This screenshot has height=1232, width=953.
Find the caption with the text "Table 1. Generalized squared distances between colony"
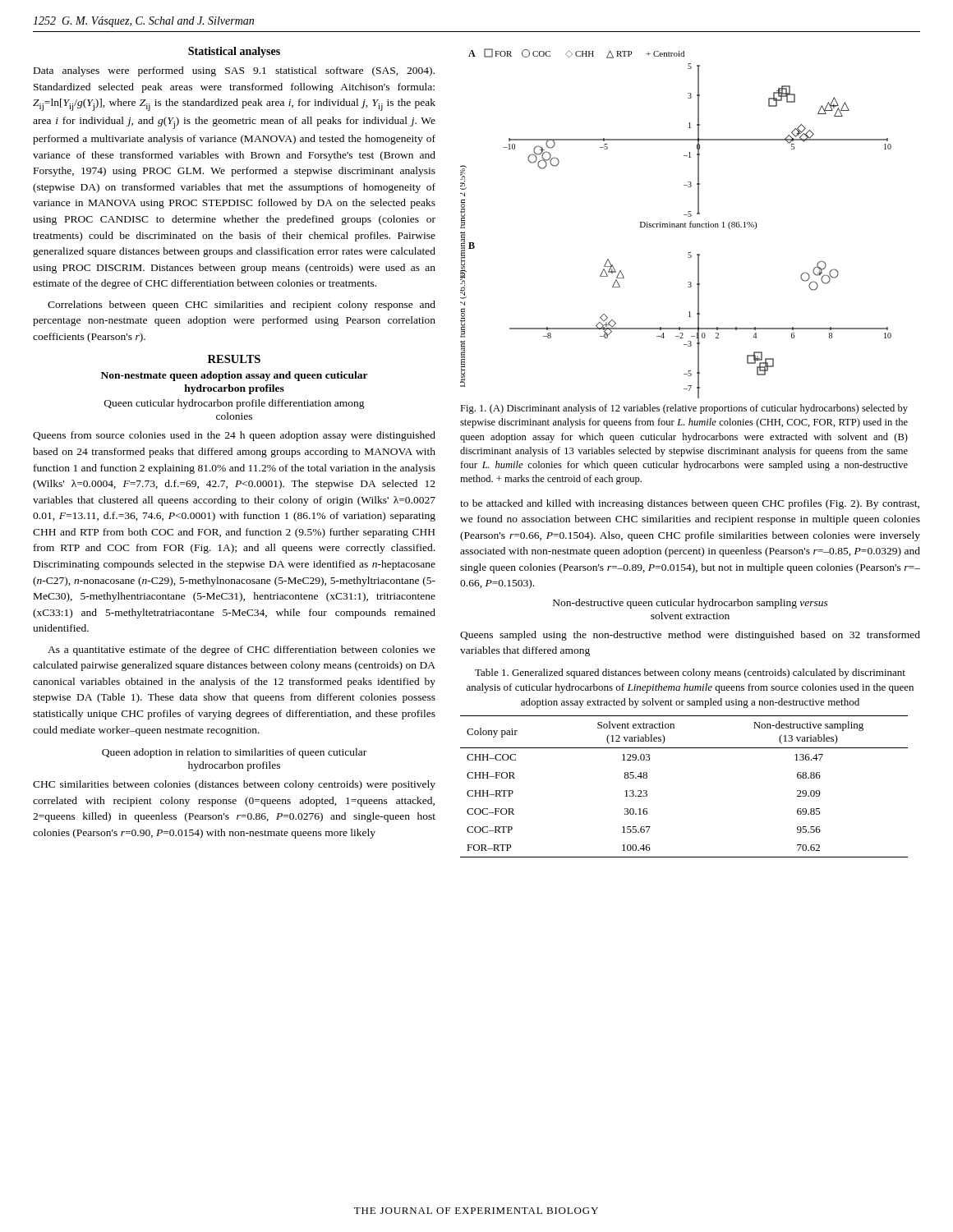(x=690, y=687)
